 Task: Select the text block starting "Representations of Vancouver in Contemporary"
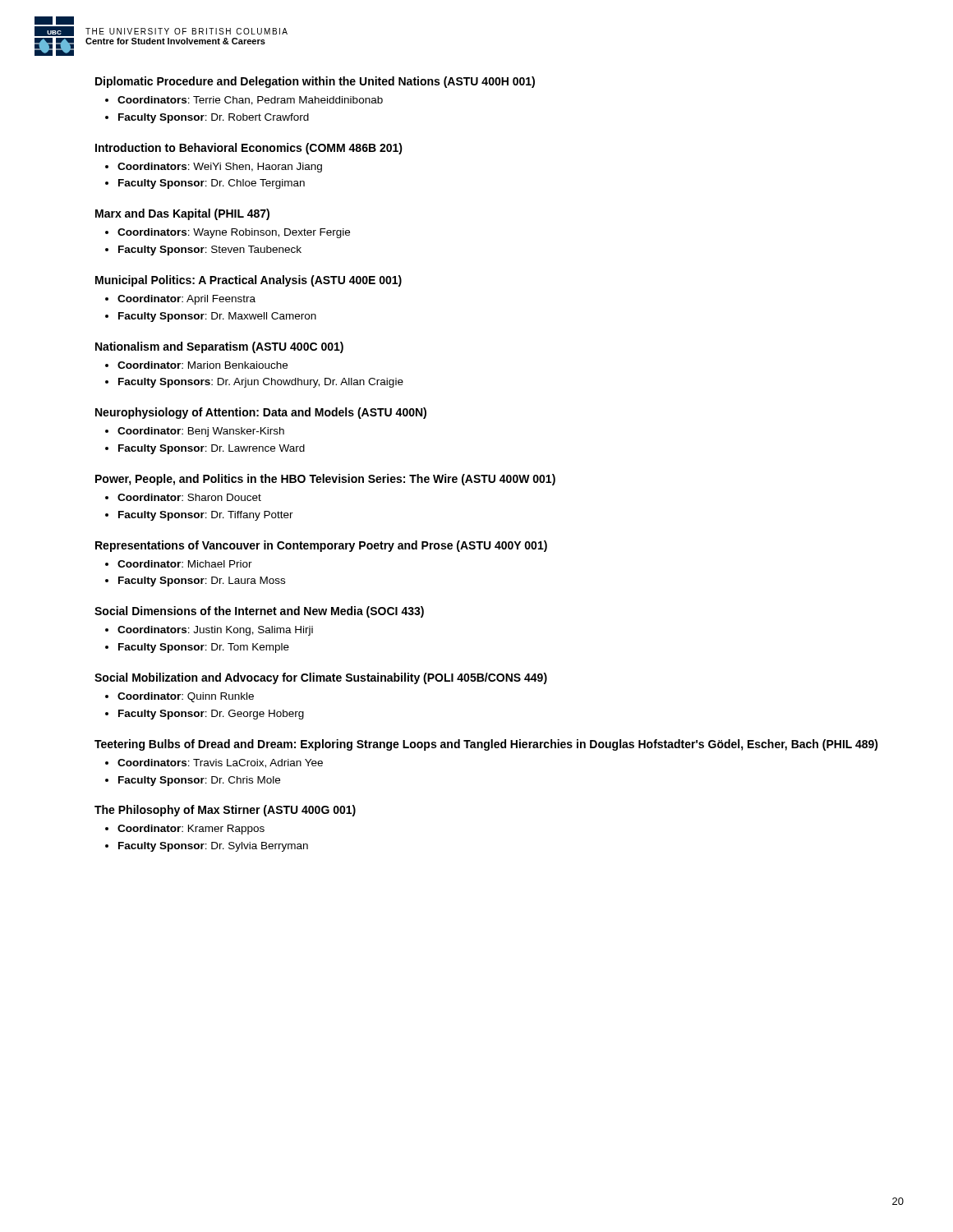click(321, 545)
